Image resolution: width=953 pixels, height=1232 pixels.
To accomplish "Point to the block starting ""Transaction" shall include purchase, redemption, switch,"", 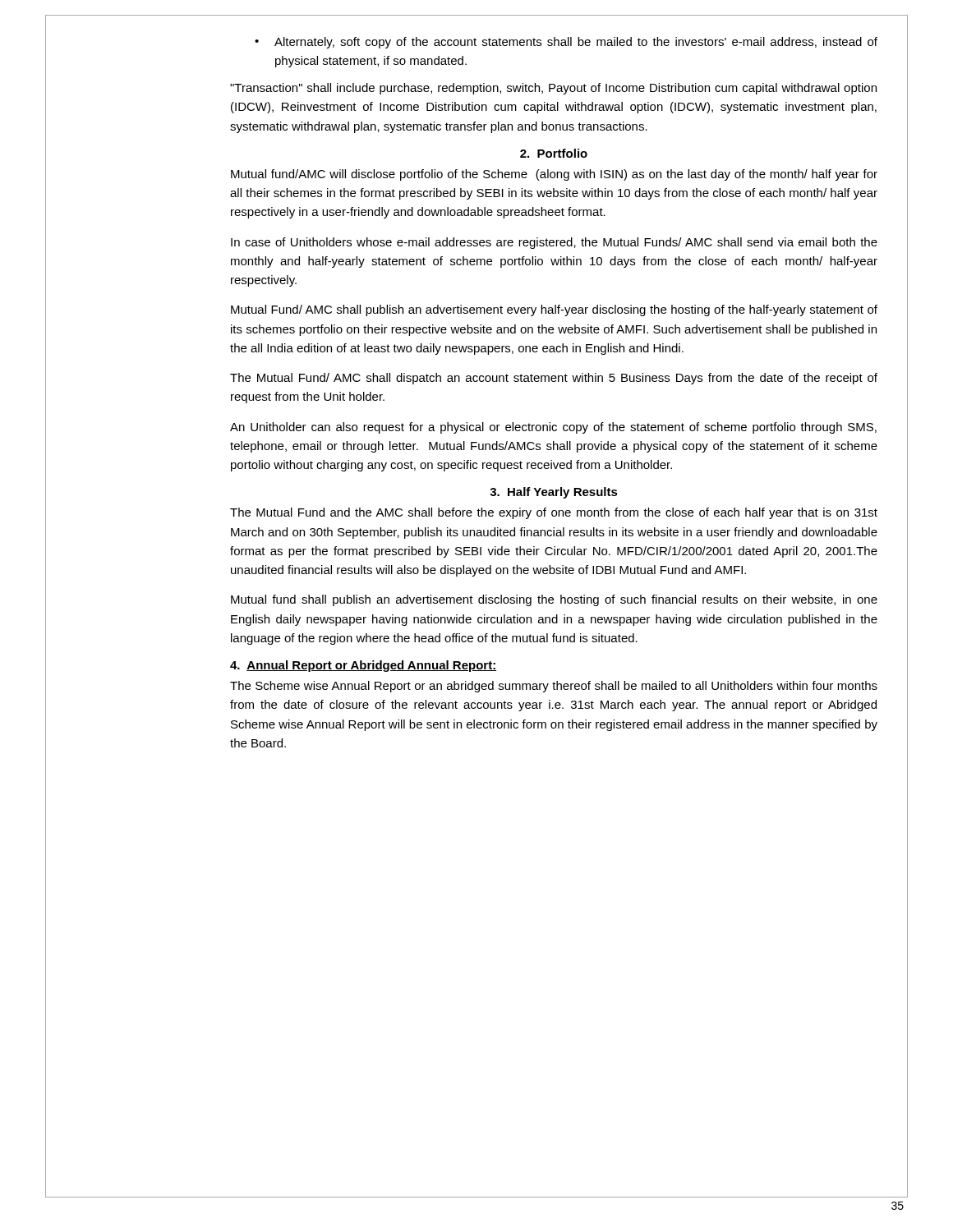I will point(554,107).
